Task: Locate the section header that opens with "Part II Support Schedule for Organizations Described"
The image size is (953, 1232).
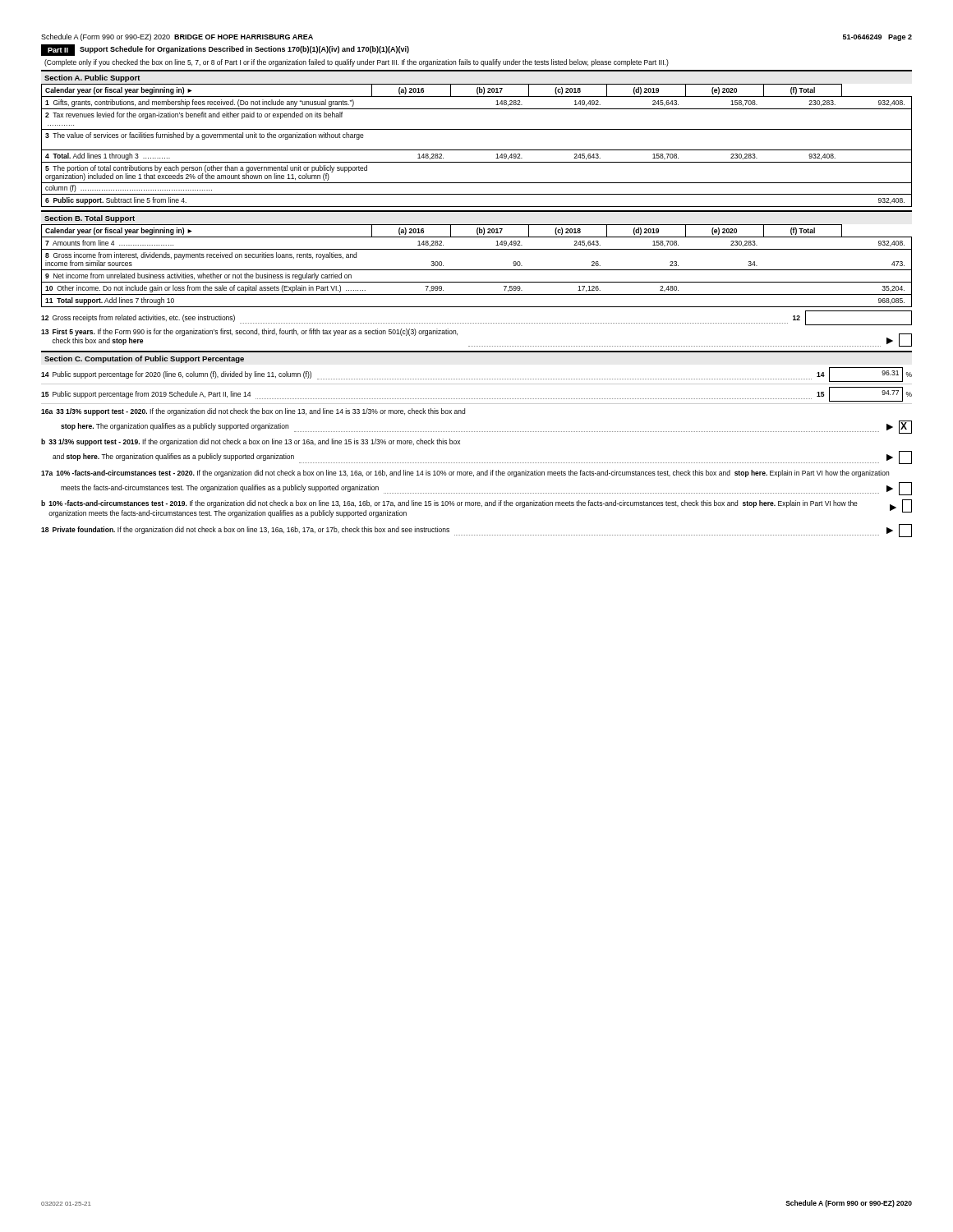Action: [x=225, y=50]
